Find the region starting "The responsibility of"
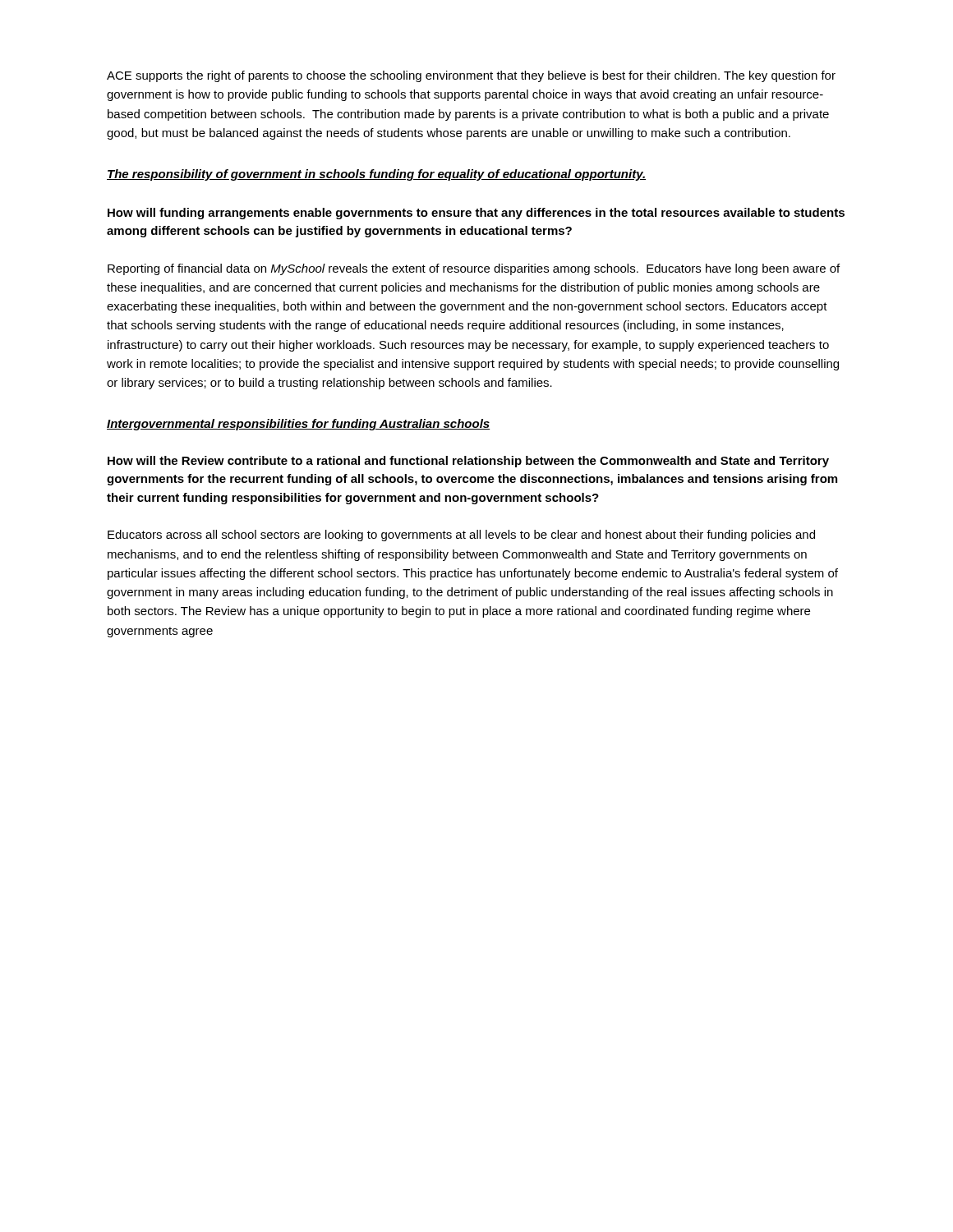Viewport: 953px width, 1232px height. tap(376, 174)
